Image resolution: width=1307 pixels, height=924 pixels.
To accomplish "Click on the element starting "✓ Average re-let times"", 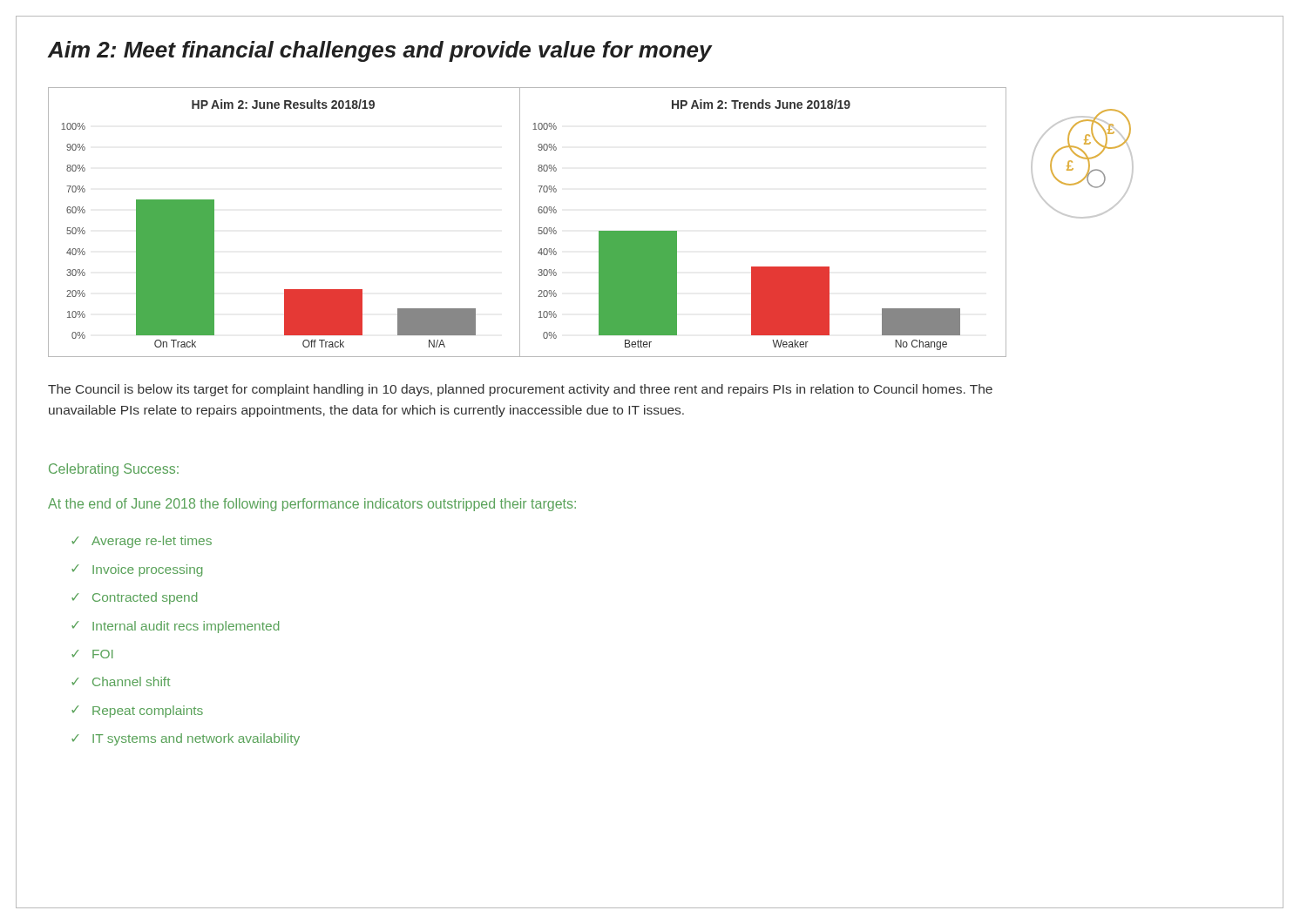I will tap(141, 541).
